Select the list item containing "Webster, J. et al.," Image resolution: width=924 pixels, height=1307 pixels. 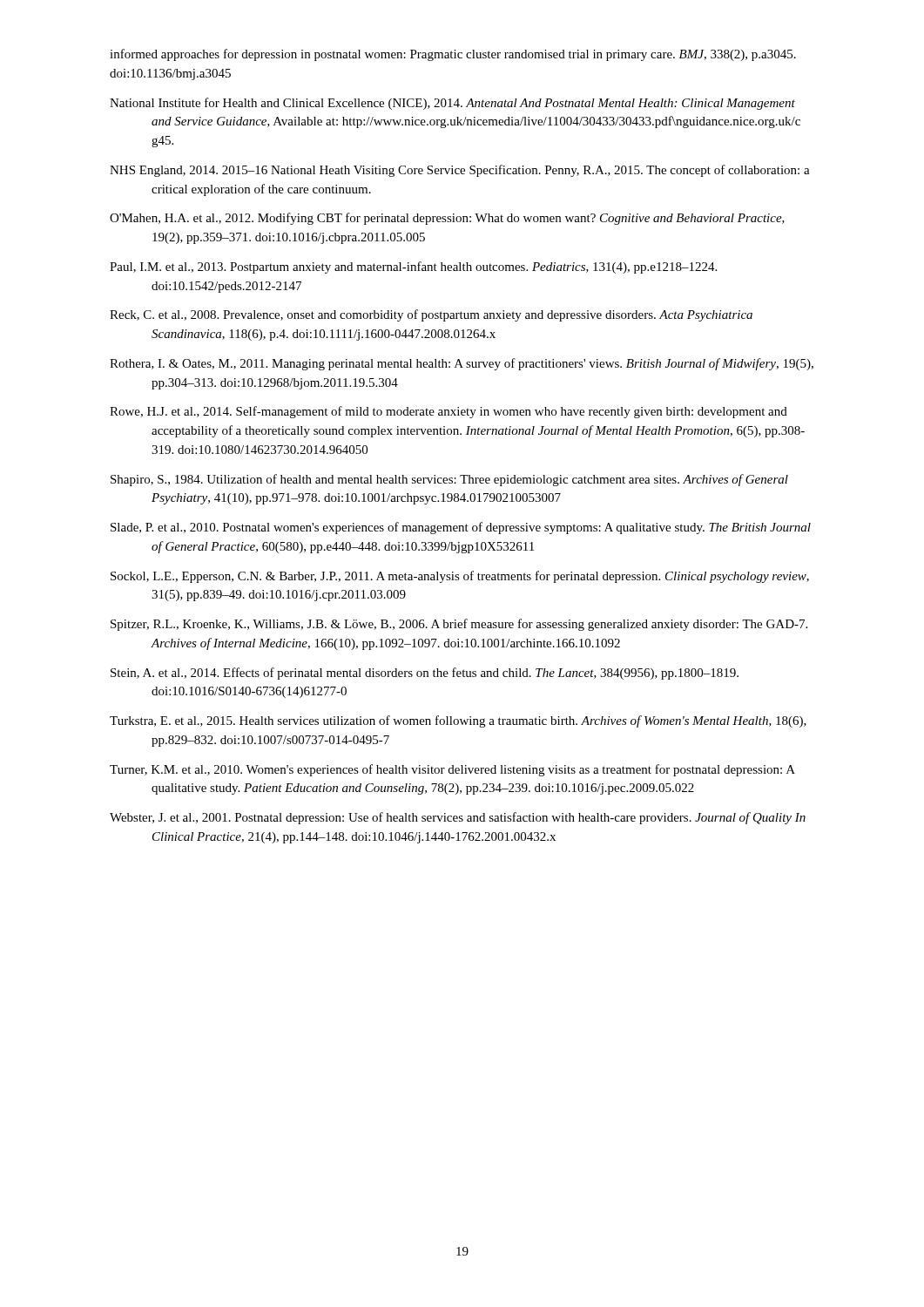(458, 827)
